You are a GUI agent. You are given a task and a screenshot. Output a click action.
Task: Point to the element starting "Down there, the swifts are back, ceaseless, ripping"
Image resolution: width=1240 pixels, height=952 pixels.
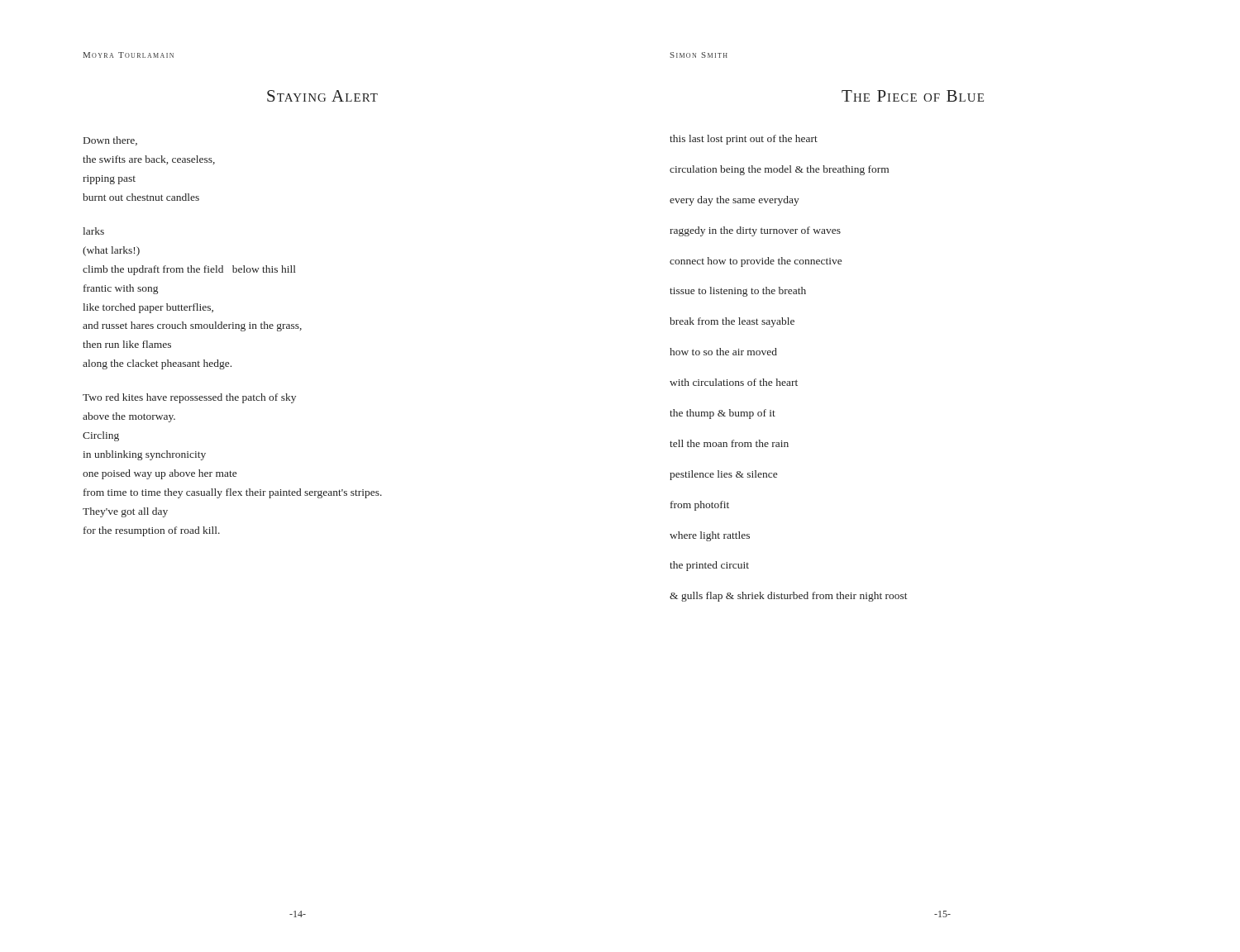click(x=110, y=141)
